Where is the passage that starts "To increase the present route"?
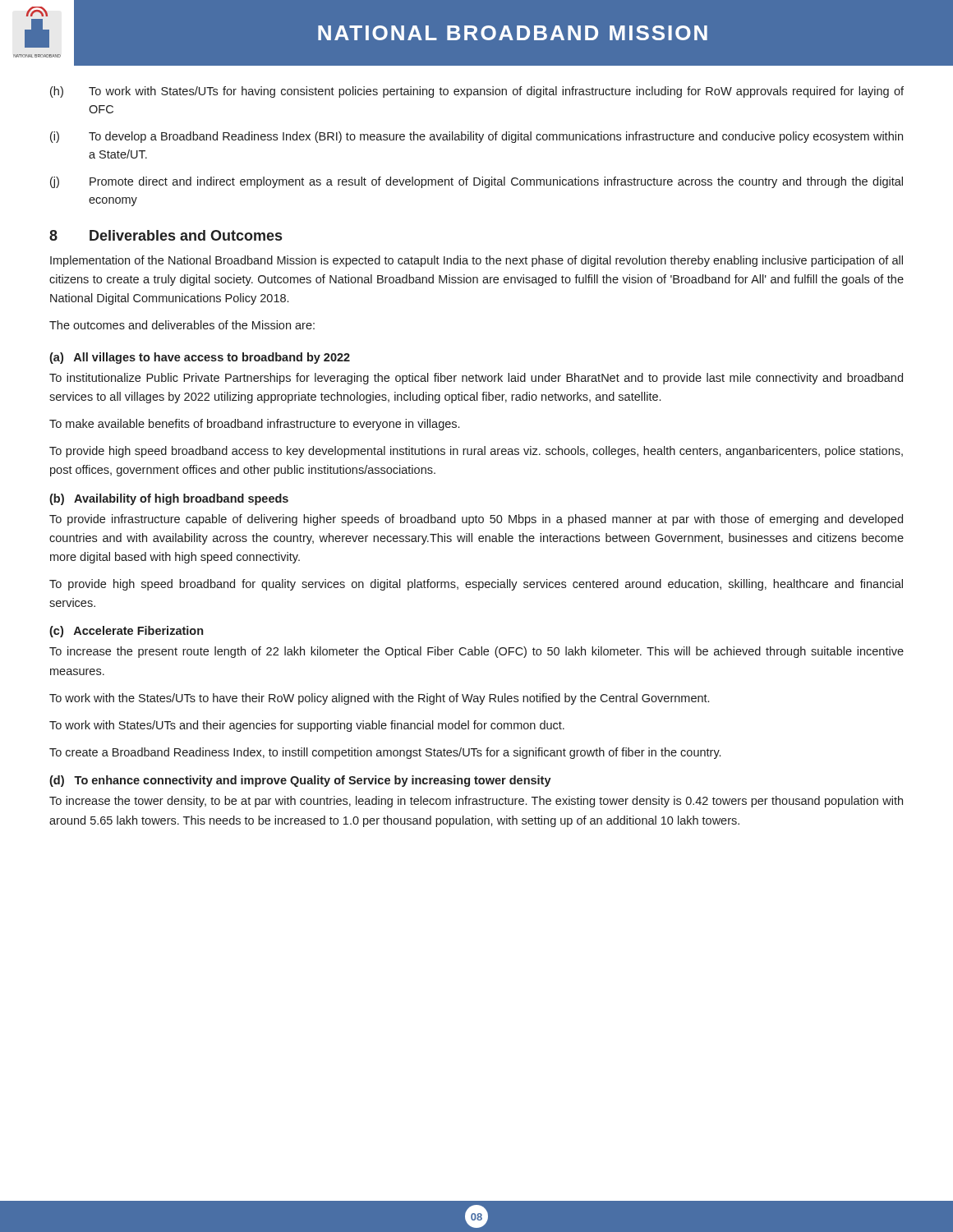The image size is (953, 1232). coord(476,661)
